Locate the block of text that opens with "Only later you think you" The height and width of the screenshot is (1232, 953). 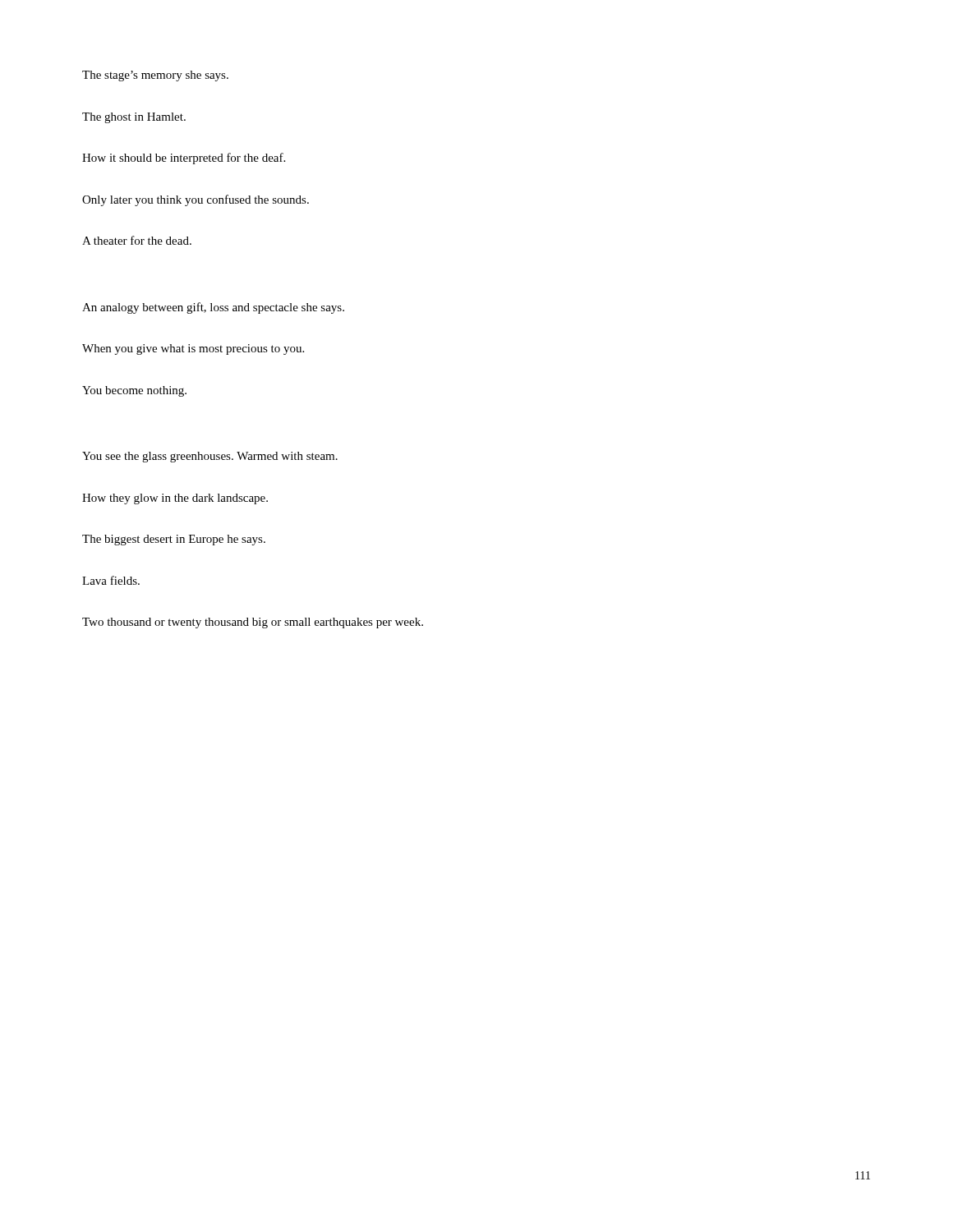tap(196, 199)
